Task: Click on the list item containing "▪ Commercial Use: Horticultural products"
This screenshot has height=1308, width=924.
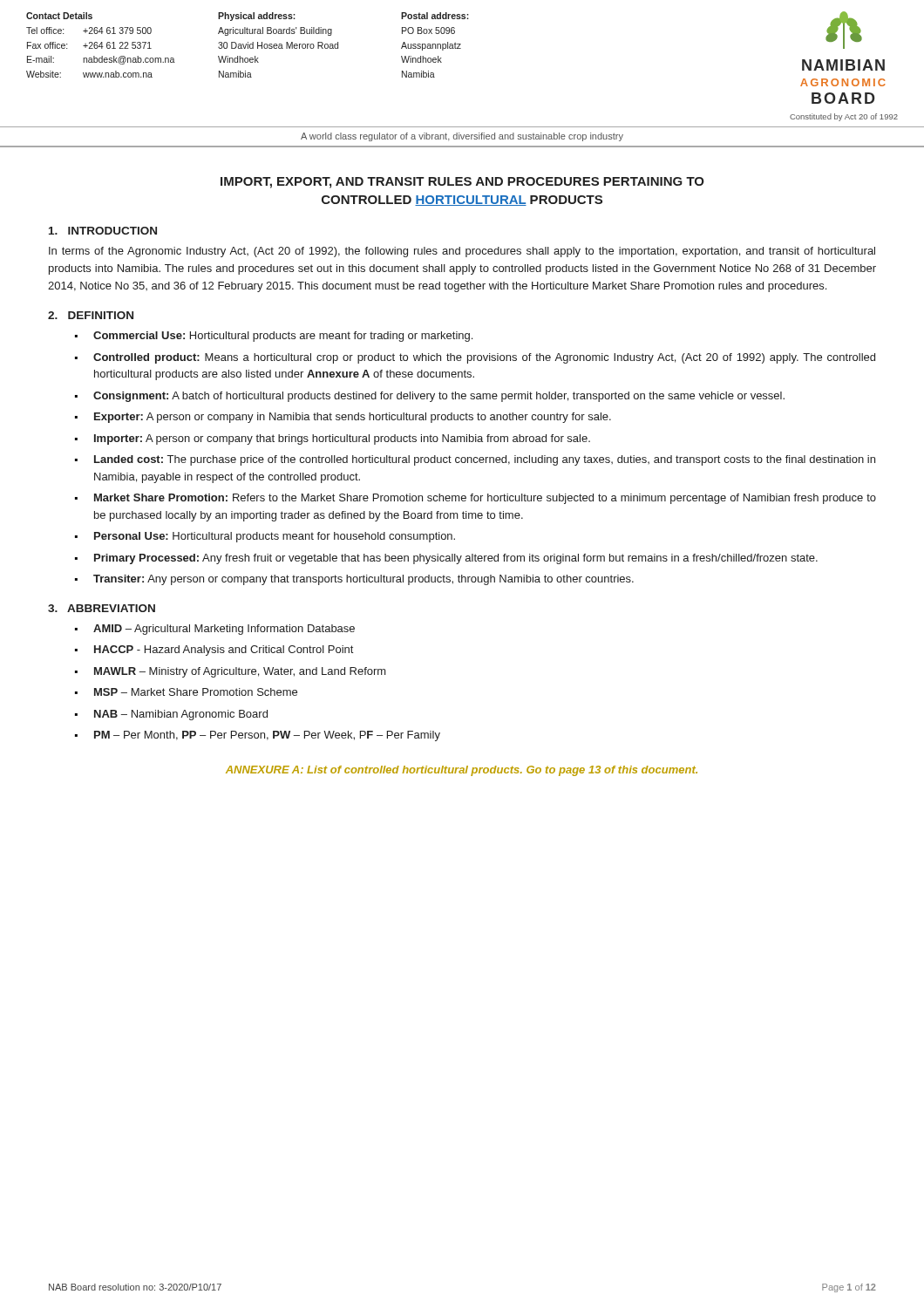Action: point(475,336)
